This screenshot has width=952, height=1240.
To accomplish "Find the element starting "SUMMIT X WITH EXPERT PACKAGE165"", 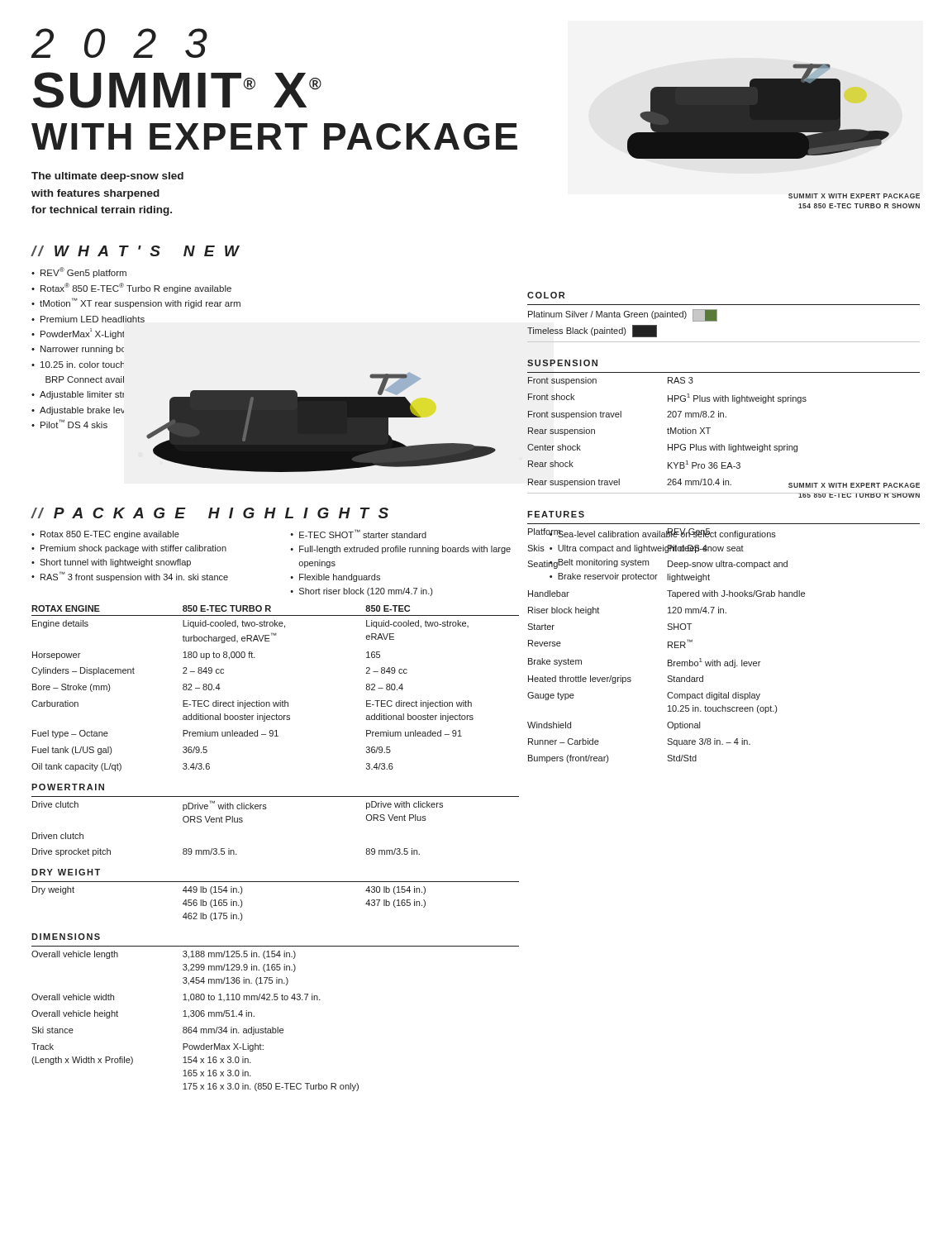I will [854, 490].
